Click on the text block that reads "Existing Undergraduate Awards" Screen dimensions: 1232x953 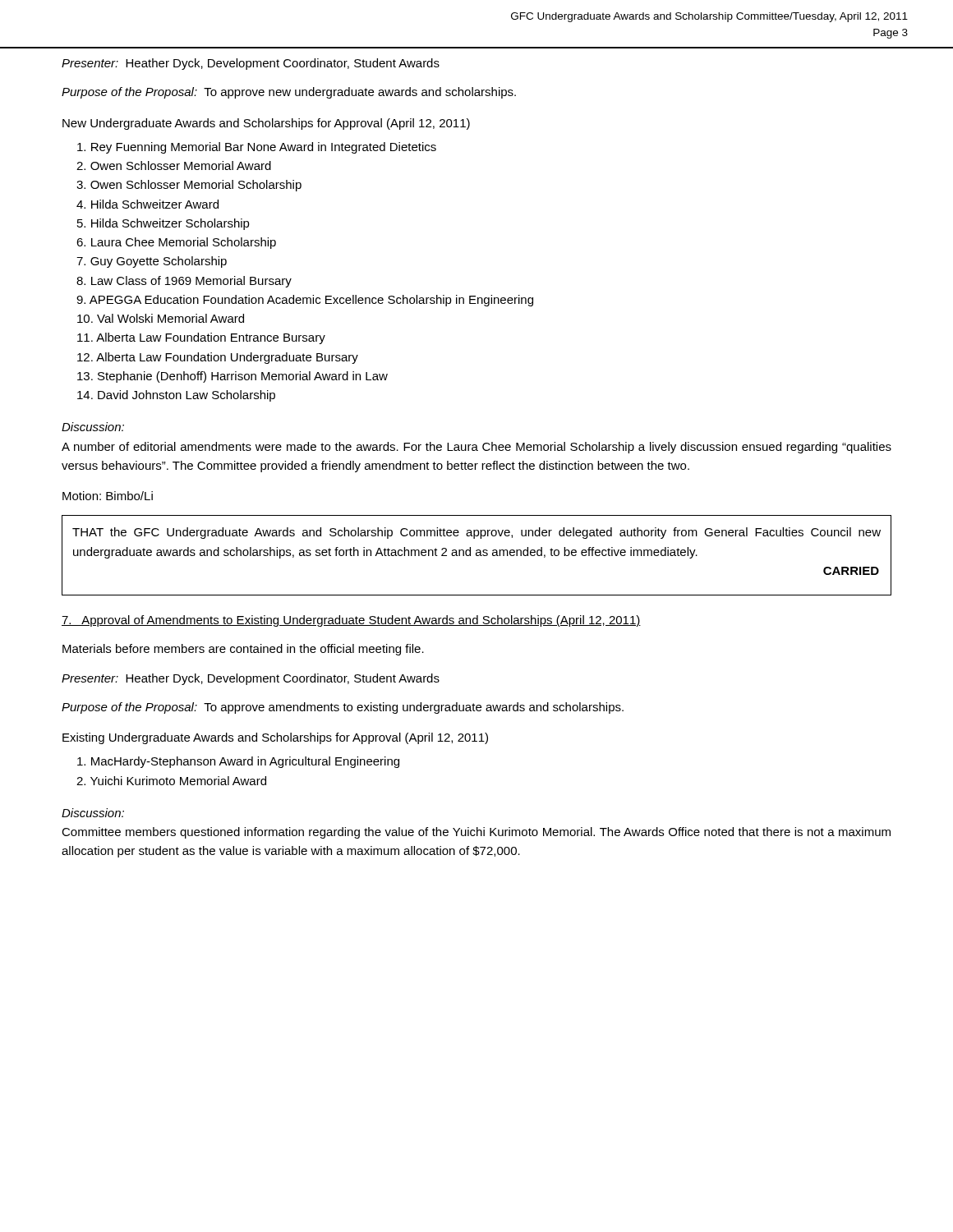pos(275,737)
